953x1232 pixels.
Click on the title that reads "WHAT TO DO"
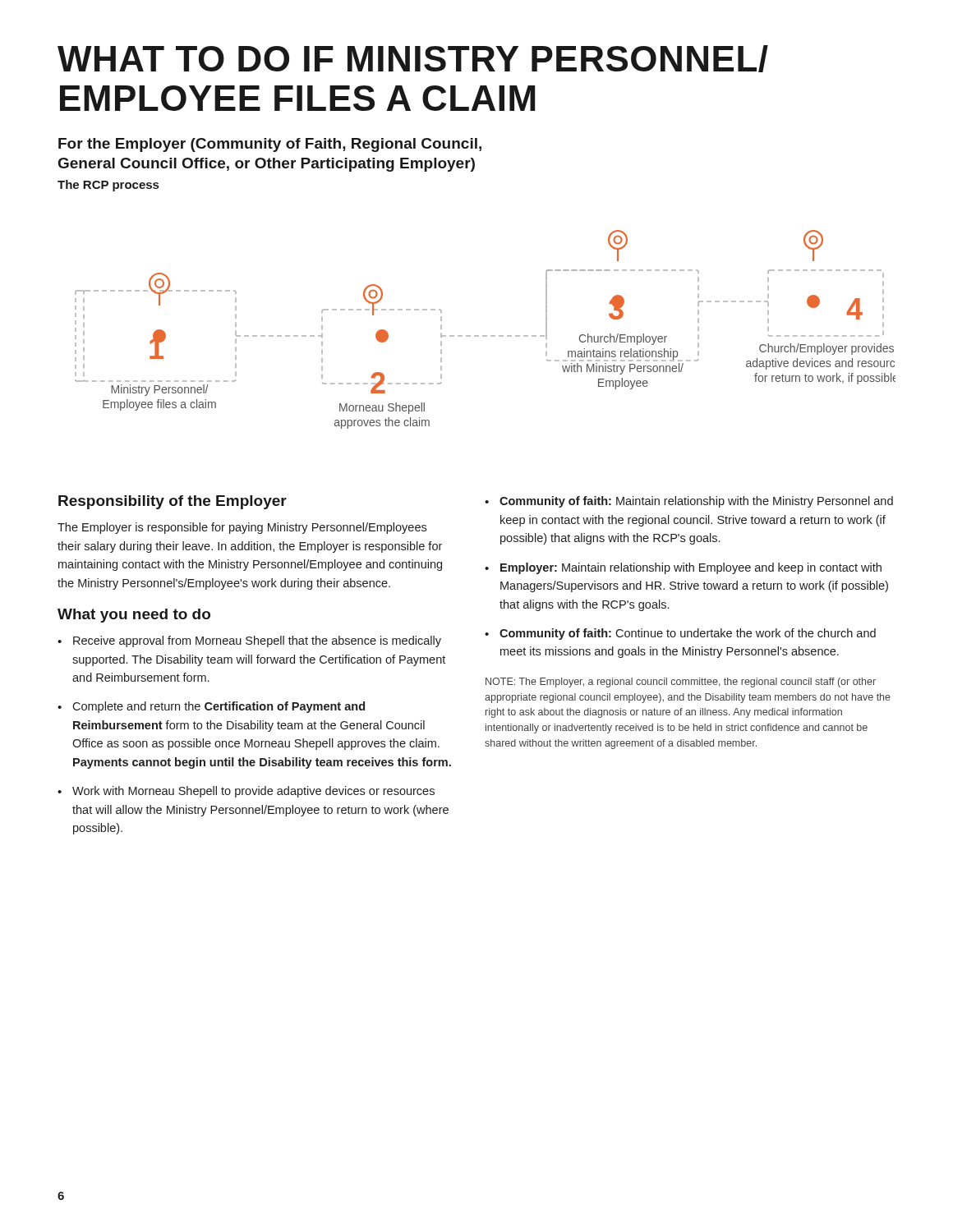[x=476, y=79]
